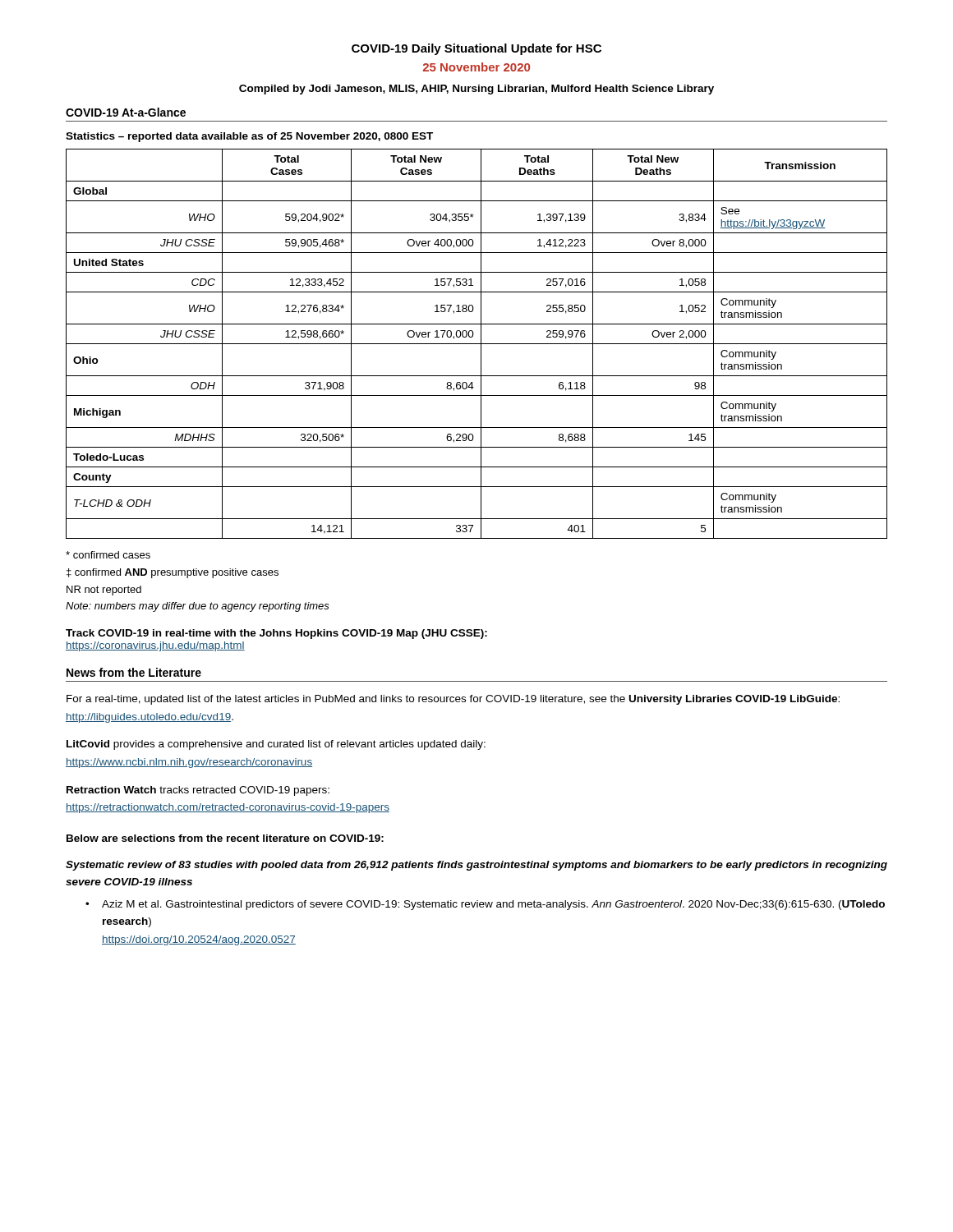Locate the block of text that opens with "Compiled by Jodi Jameson, MLIS, AHIP,"
953x1232 pixels.
coord(476,88)
